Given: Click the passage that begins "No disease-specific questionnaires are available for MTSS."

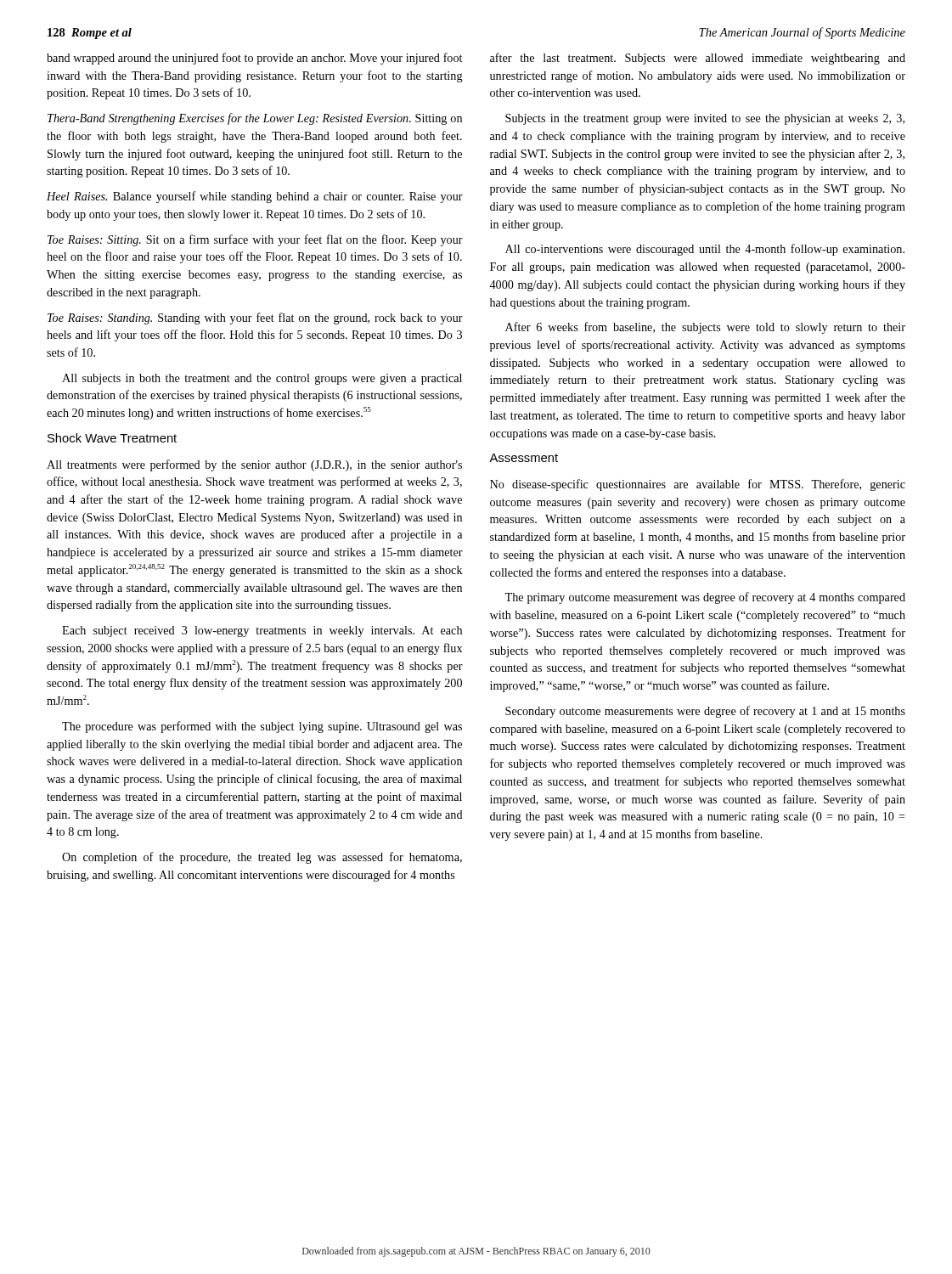Looking at the screenshot, I should click(697, 659).
